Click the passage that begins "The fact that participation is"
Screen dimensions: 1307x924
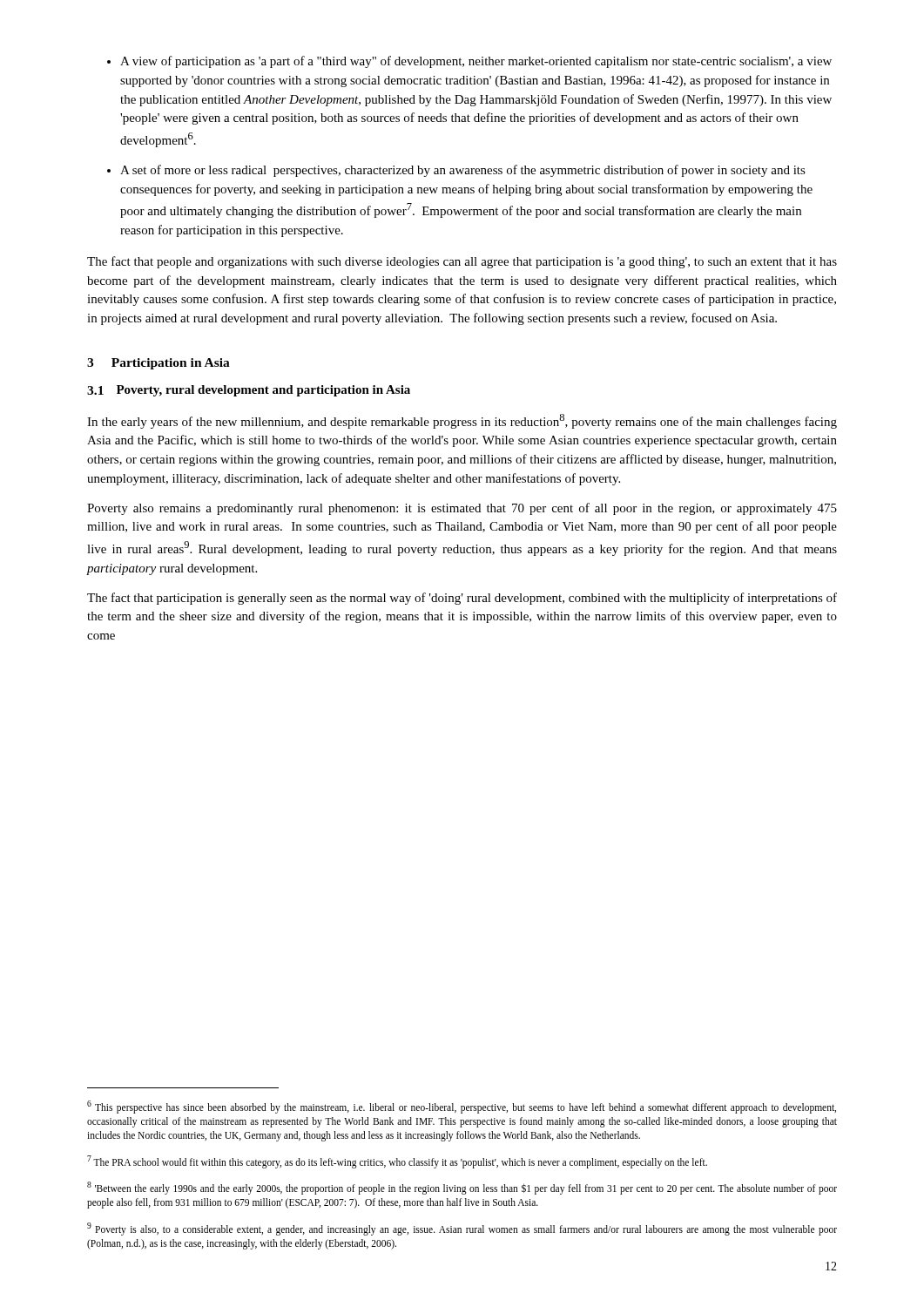pos(462,616)
